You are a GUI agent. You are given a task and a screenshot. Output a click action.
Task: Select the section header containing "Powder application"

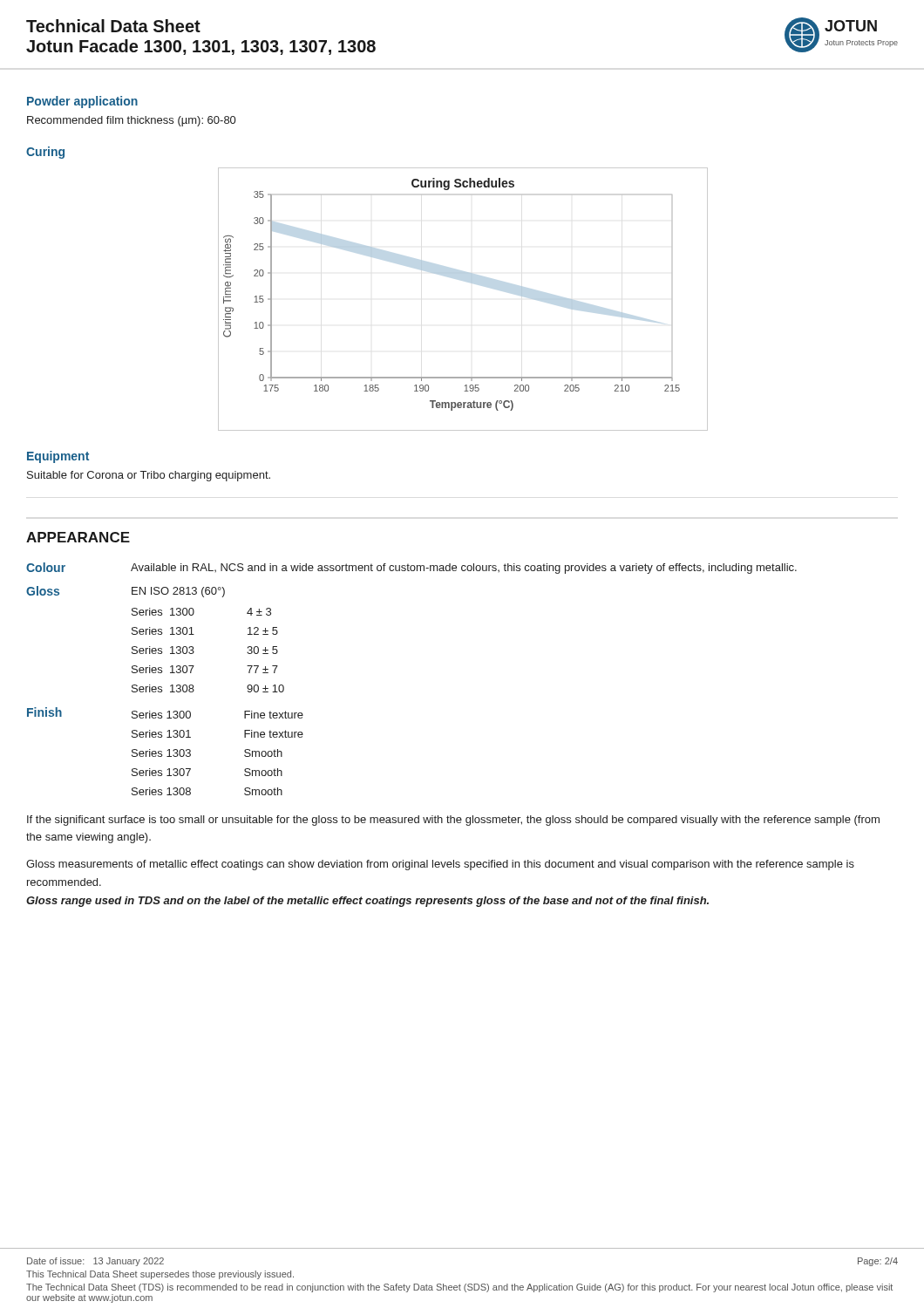(82, 101)
